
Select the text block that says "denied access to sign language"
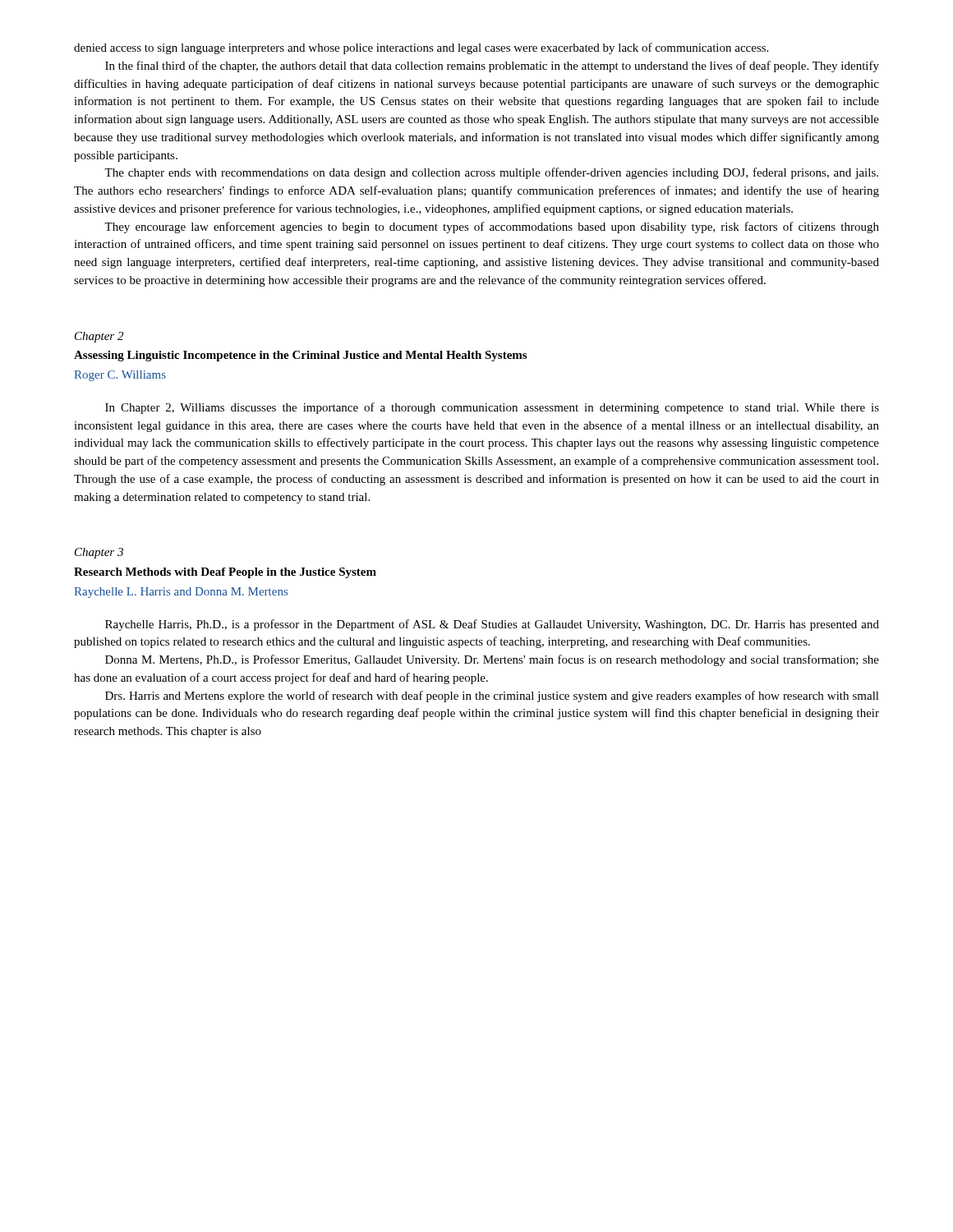(x=422, y=48)
